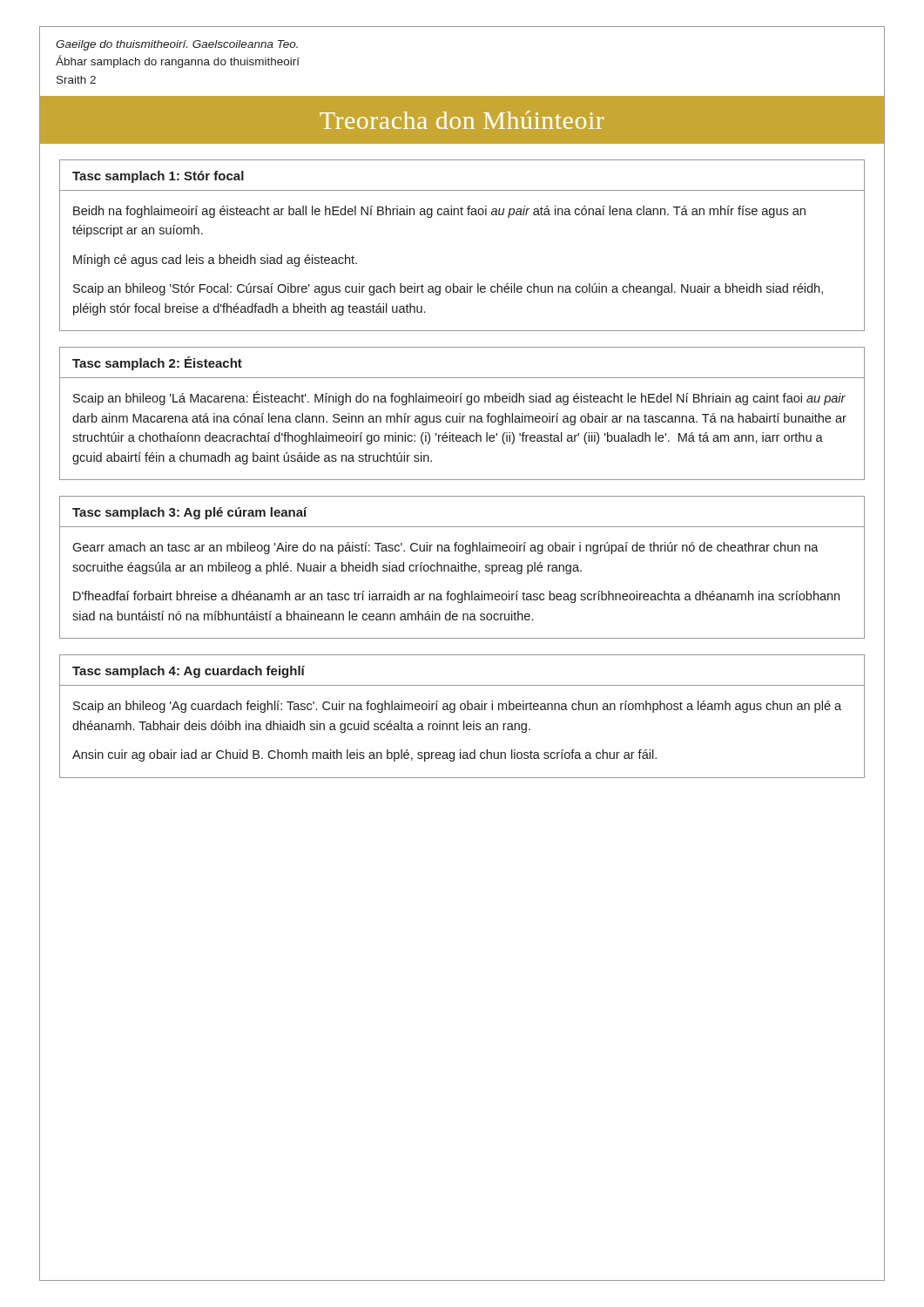Where is the section header that starts "Tasc samplach 4: Ag cuardach"?
Image resolution: width=924 pixels, height=1307 pixels.
(x=189, y=672)
